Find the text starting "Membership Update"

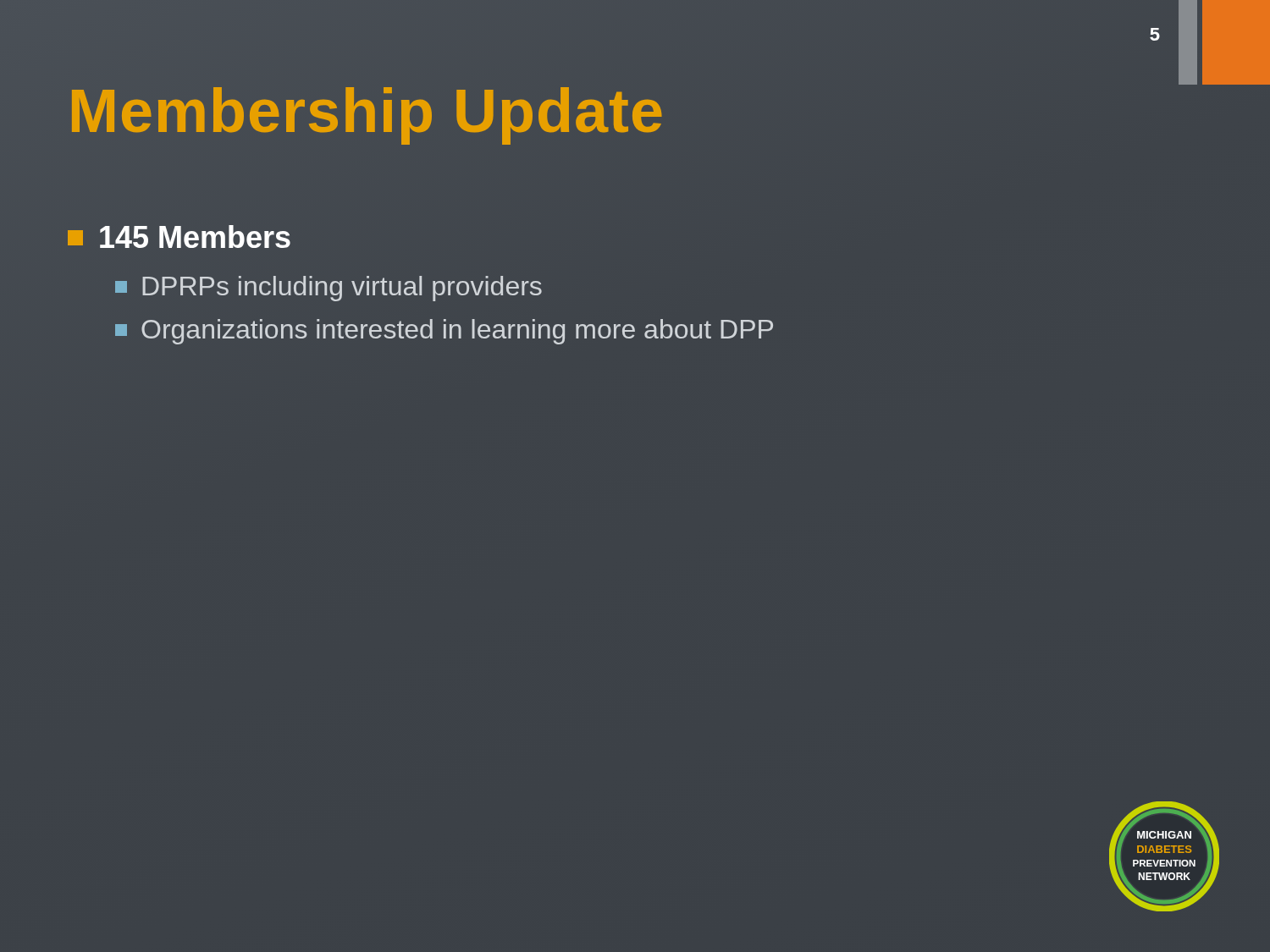366,111
